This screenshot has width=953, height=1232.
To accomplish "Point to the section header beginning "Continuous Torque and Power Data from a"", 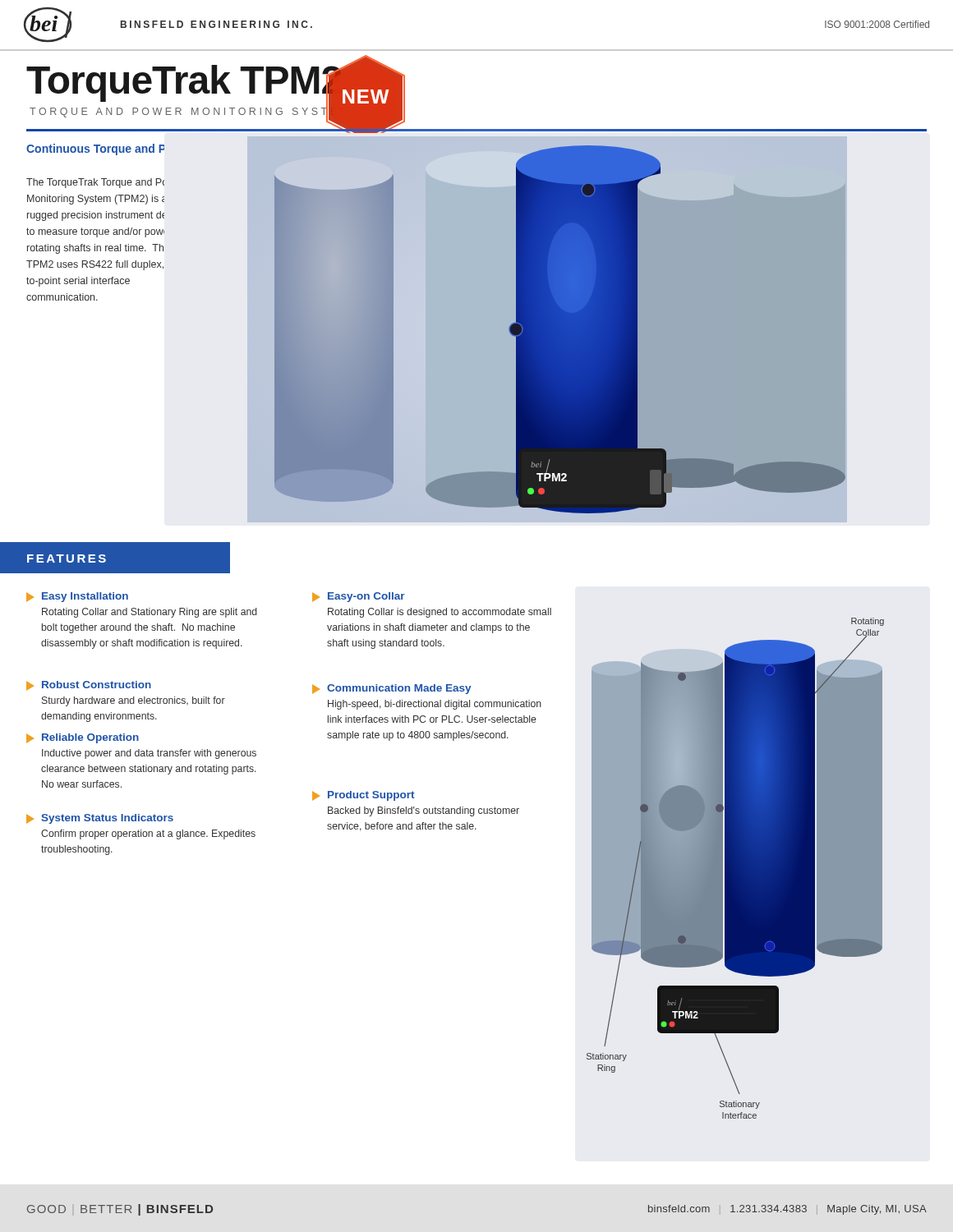I will [101, 148].
